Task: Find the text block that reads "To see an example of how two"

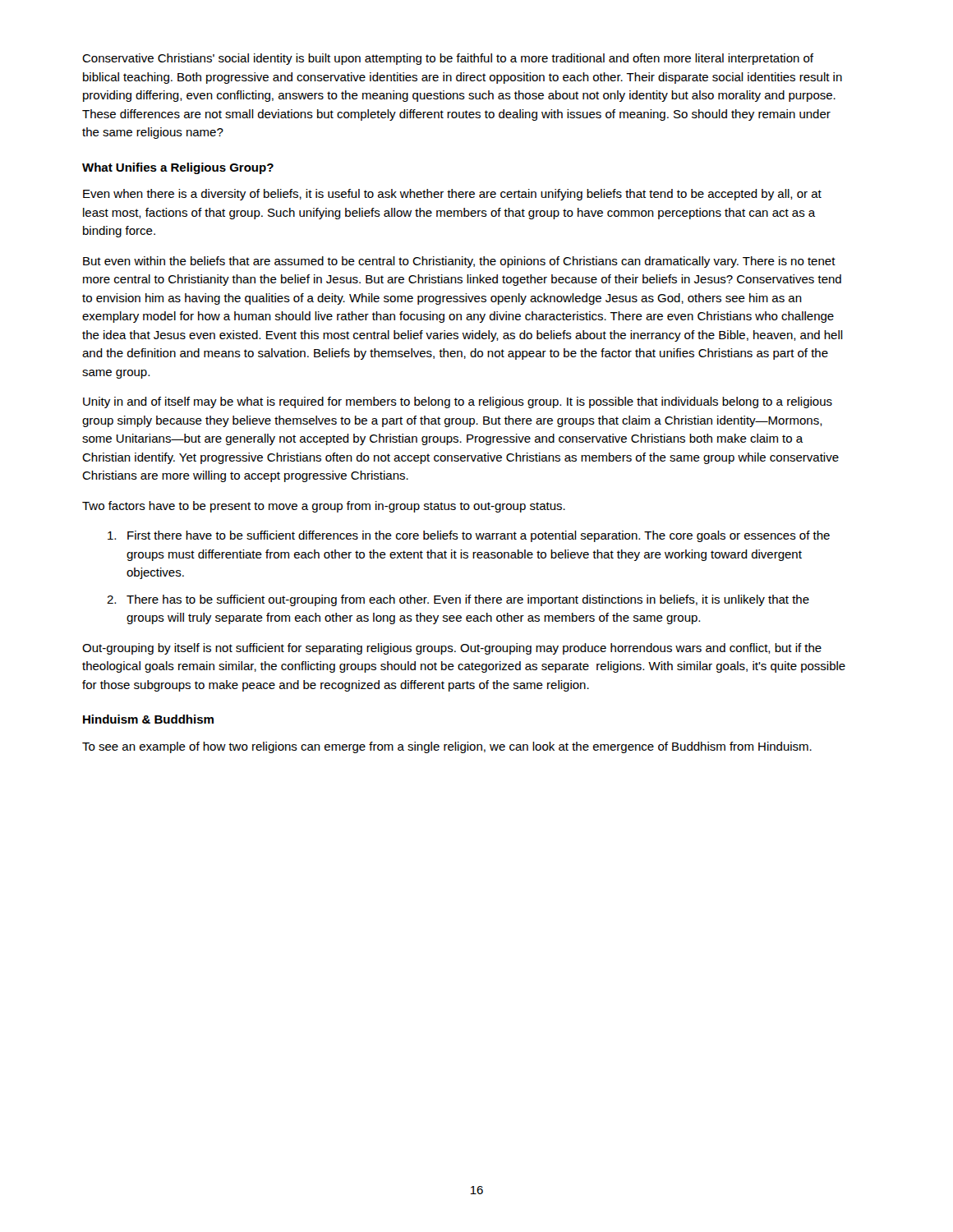Action: pos(447,746)
